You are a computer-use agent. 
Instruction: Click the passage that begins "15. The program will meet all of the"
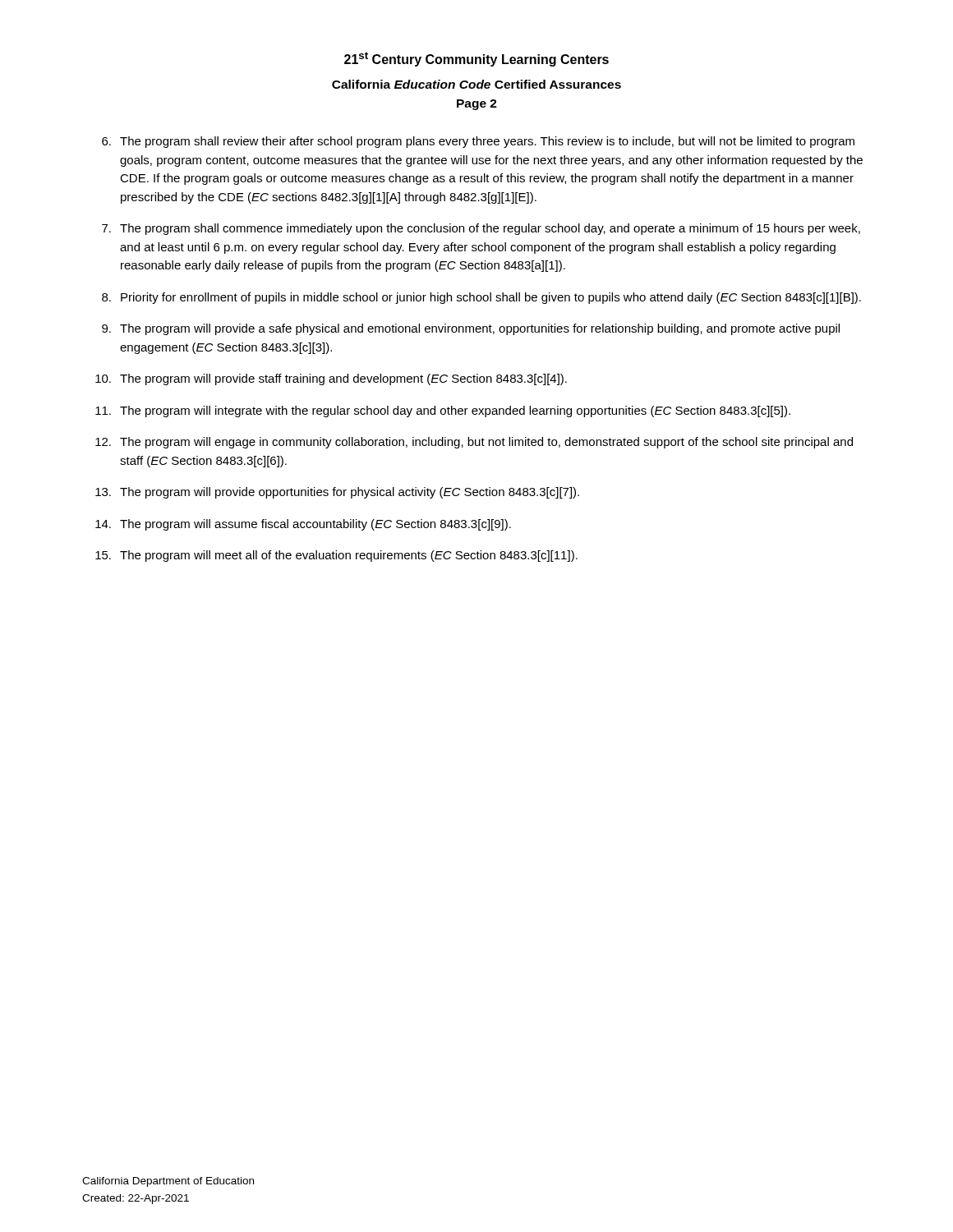(476, 556)
